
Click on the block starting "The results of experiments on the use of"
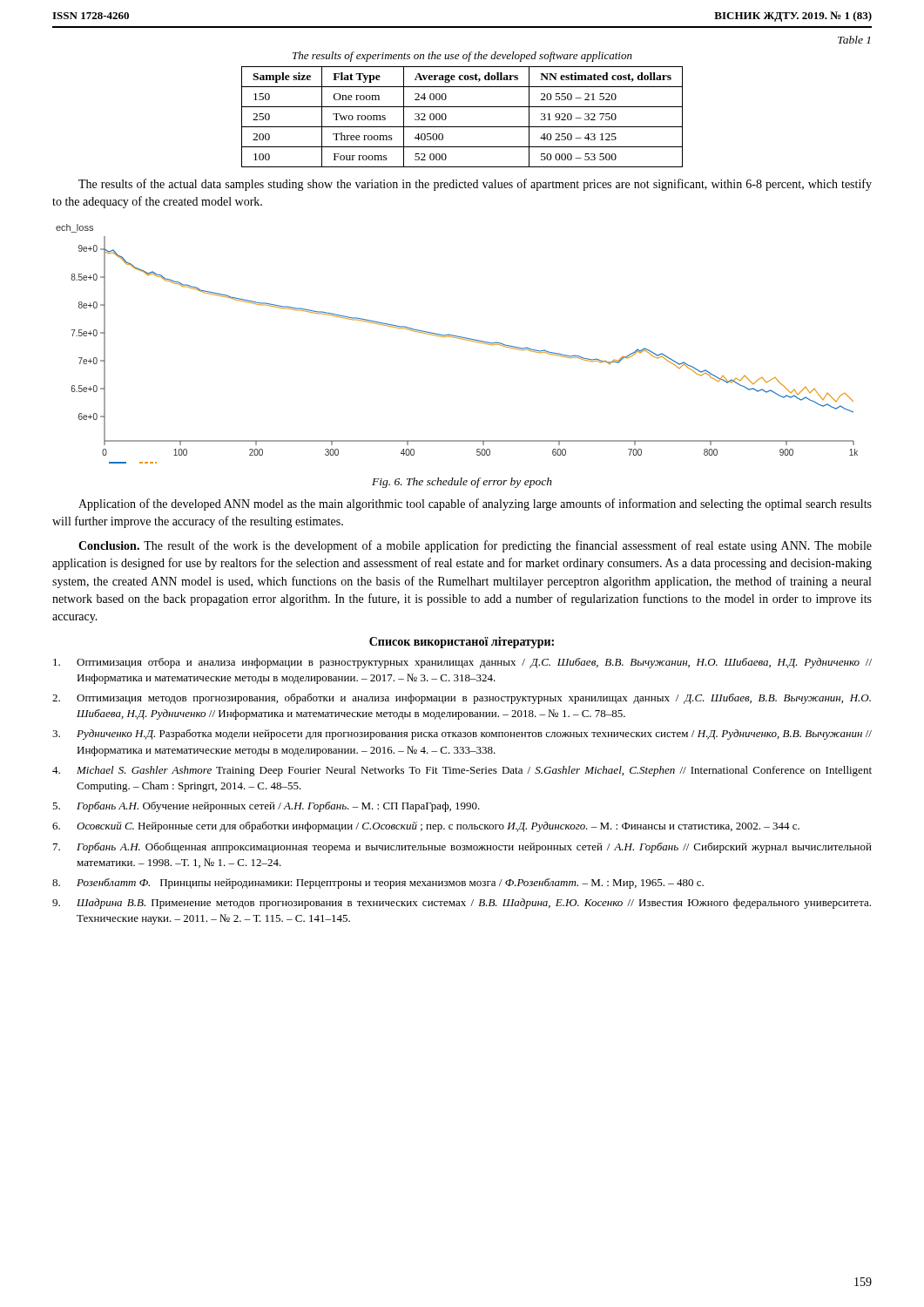coord(462,55)
